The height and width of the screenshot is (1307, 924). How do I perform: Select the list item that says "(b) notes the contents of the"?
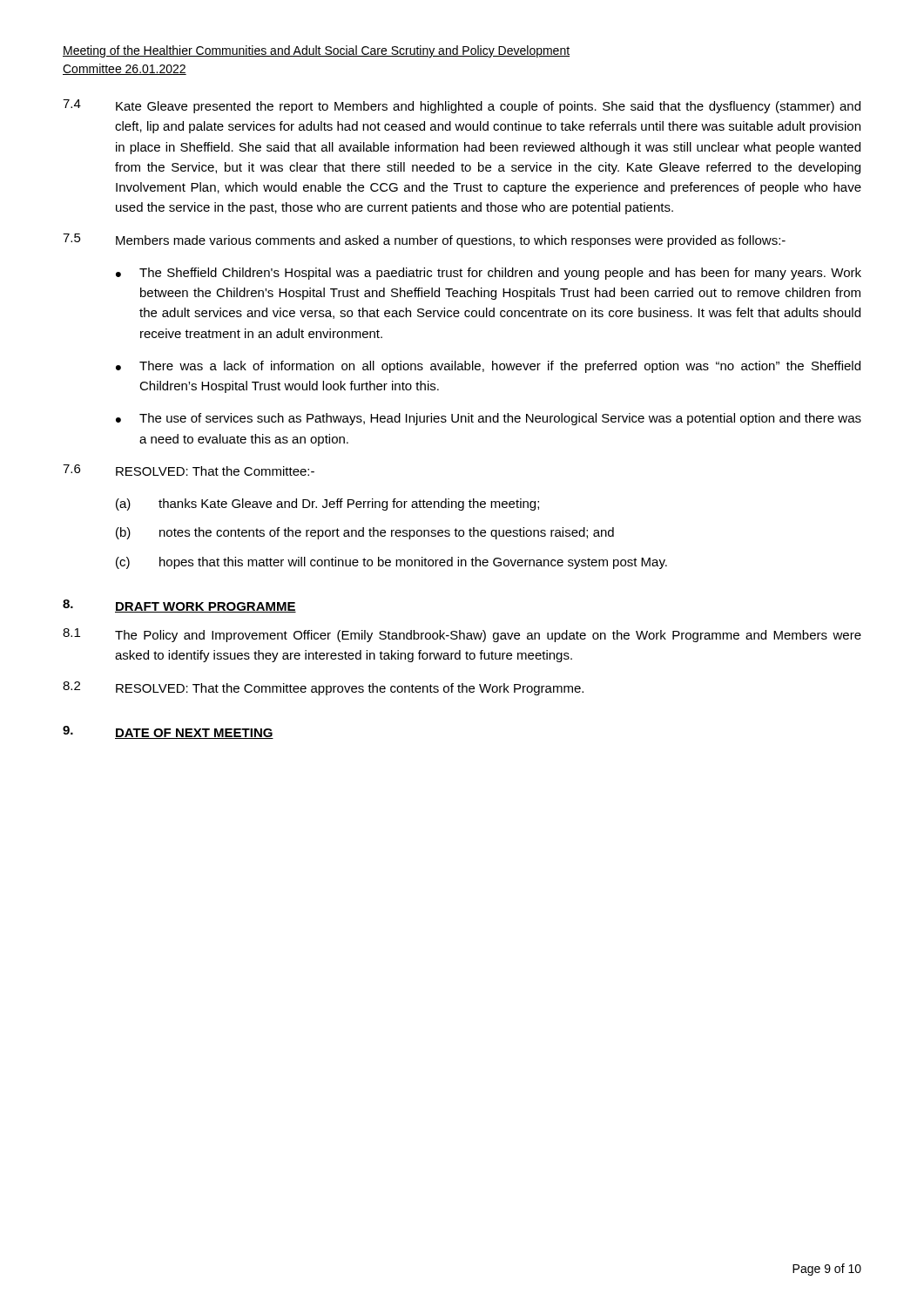[x=488, y=532]
